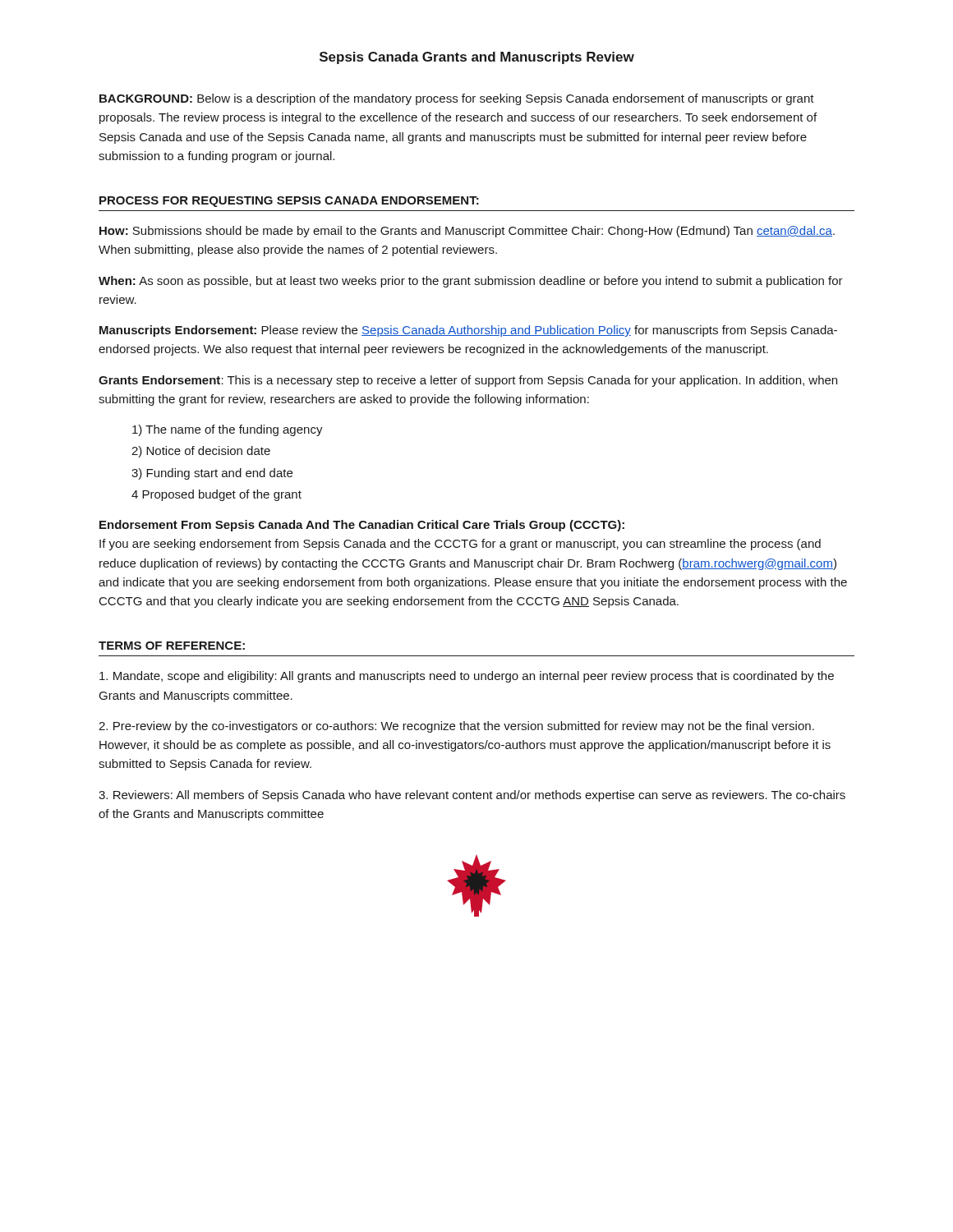
Task: Find the block on this page that starts "BACKGROUND: Below is a"
Action: (458, 127)
